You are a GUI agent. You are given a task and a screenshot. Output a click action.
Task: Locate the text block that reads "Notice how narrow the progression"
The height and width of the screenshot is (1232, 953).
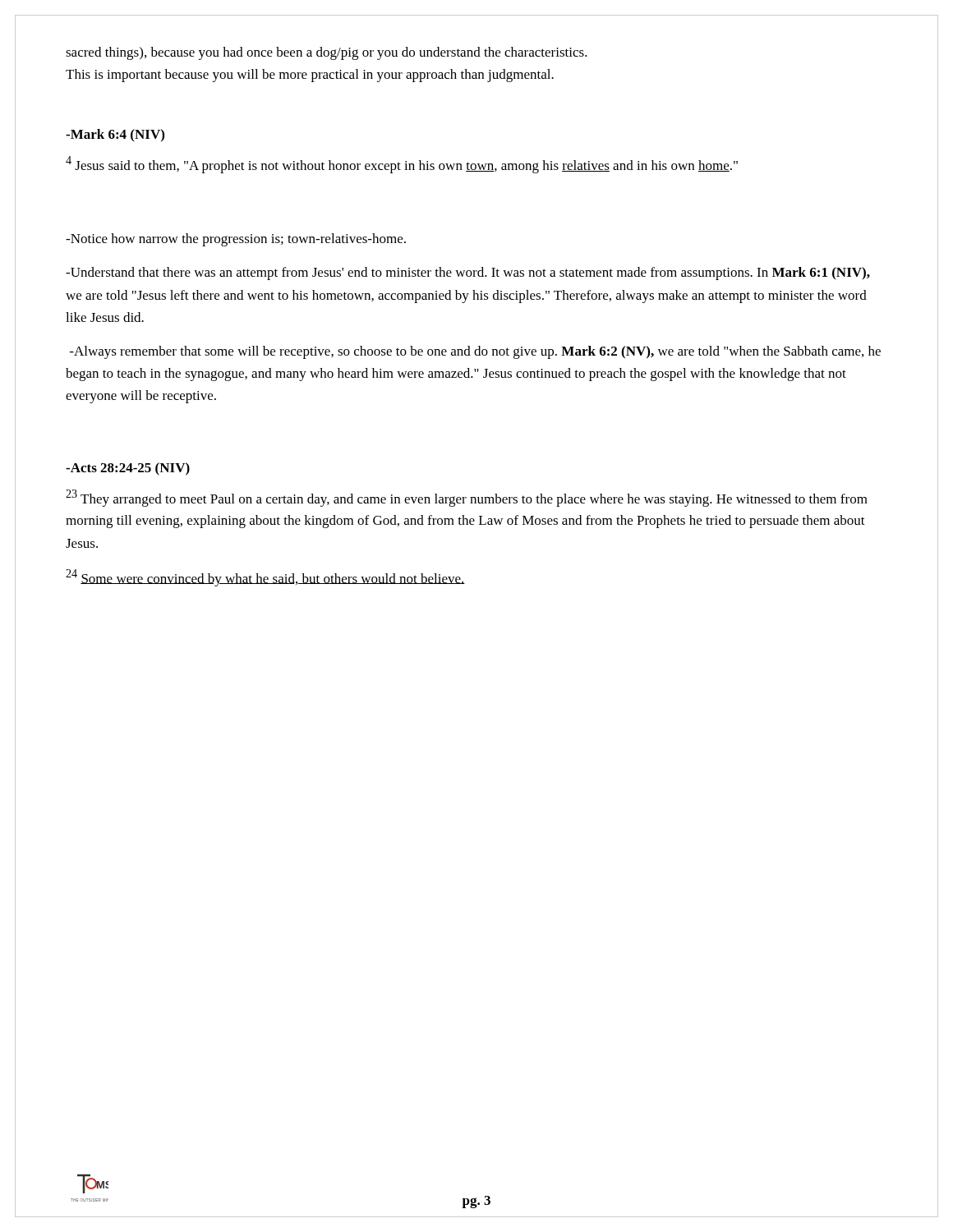click(x=236, y=239)
